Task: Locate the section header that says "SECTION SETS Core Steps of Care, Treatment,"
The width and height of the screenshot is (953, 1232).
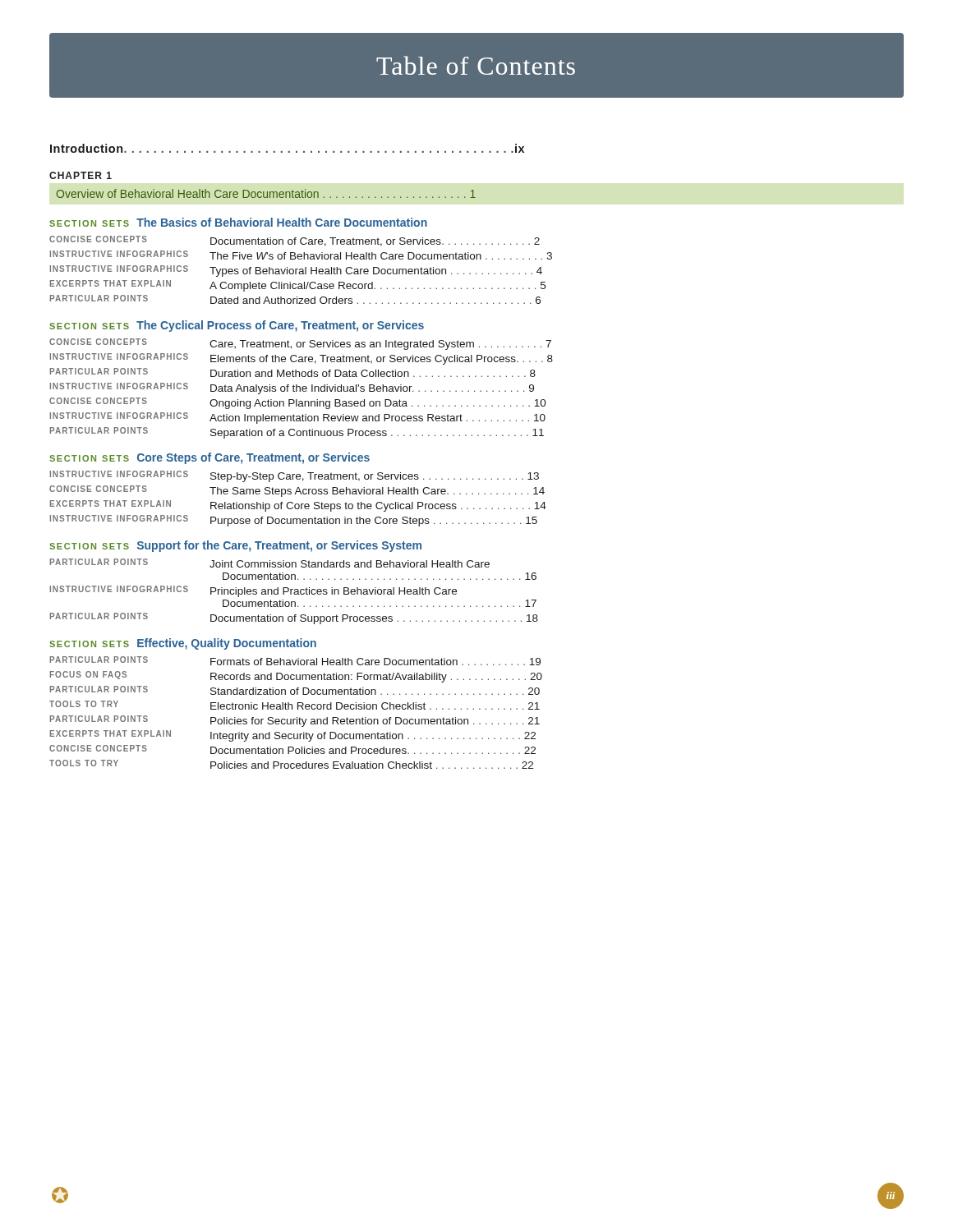Action: coord(210,458)
